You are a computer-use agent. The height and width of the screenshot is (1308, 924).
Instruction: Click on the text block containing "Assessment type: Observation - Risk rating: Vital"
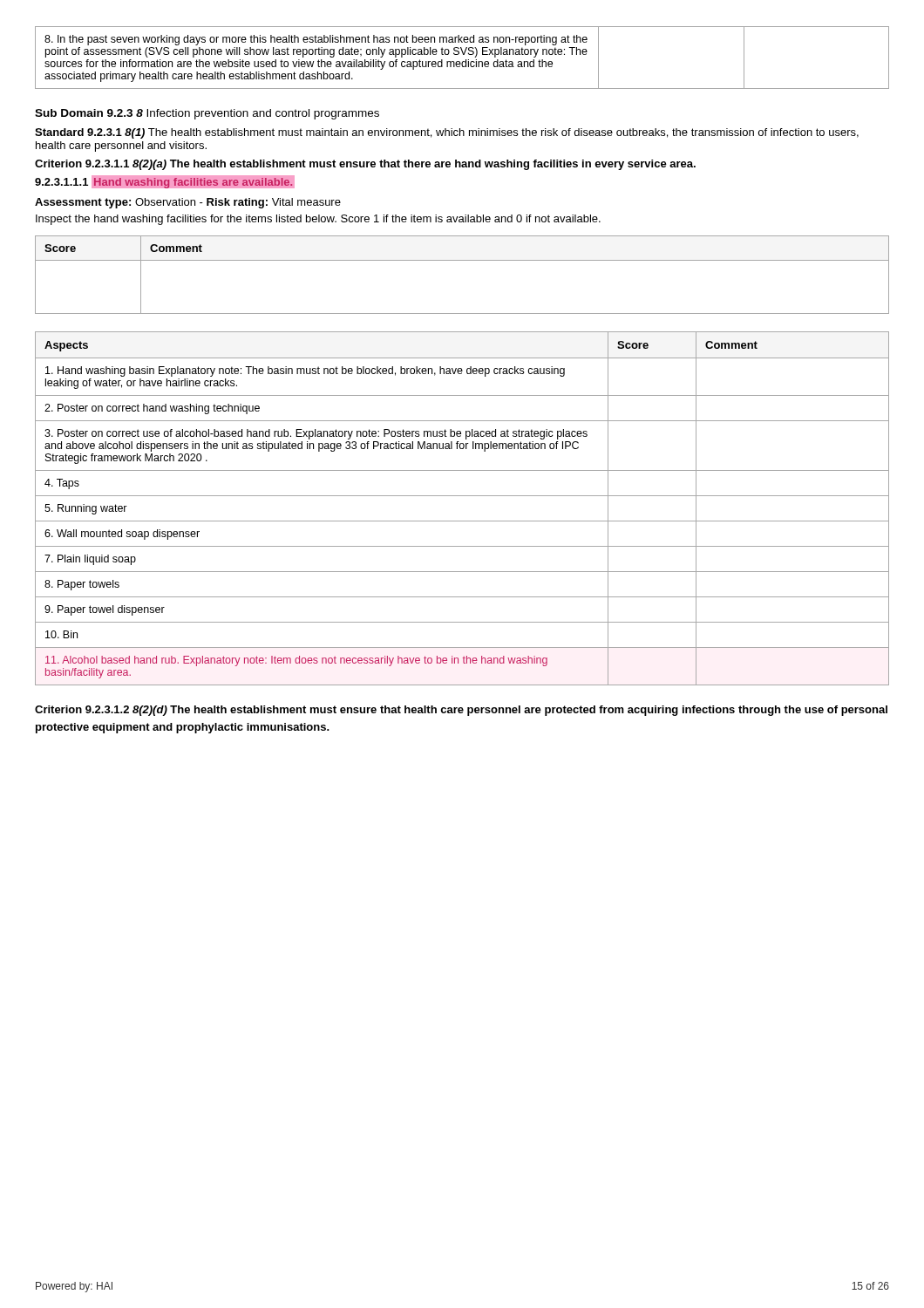coord(188,202)
